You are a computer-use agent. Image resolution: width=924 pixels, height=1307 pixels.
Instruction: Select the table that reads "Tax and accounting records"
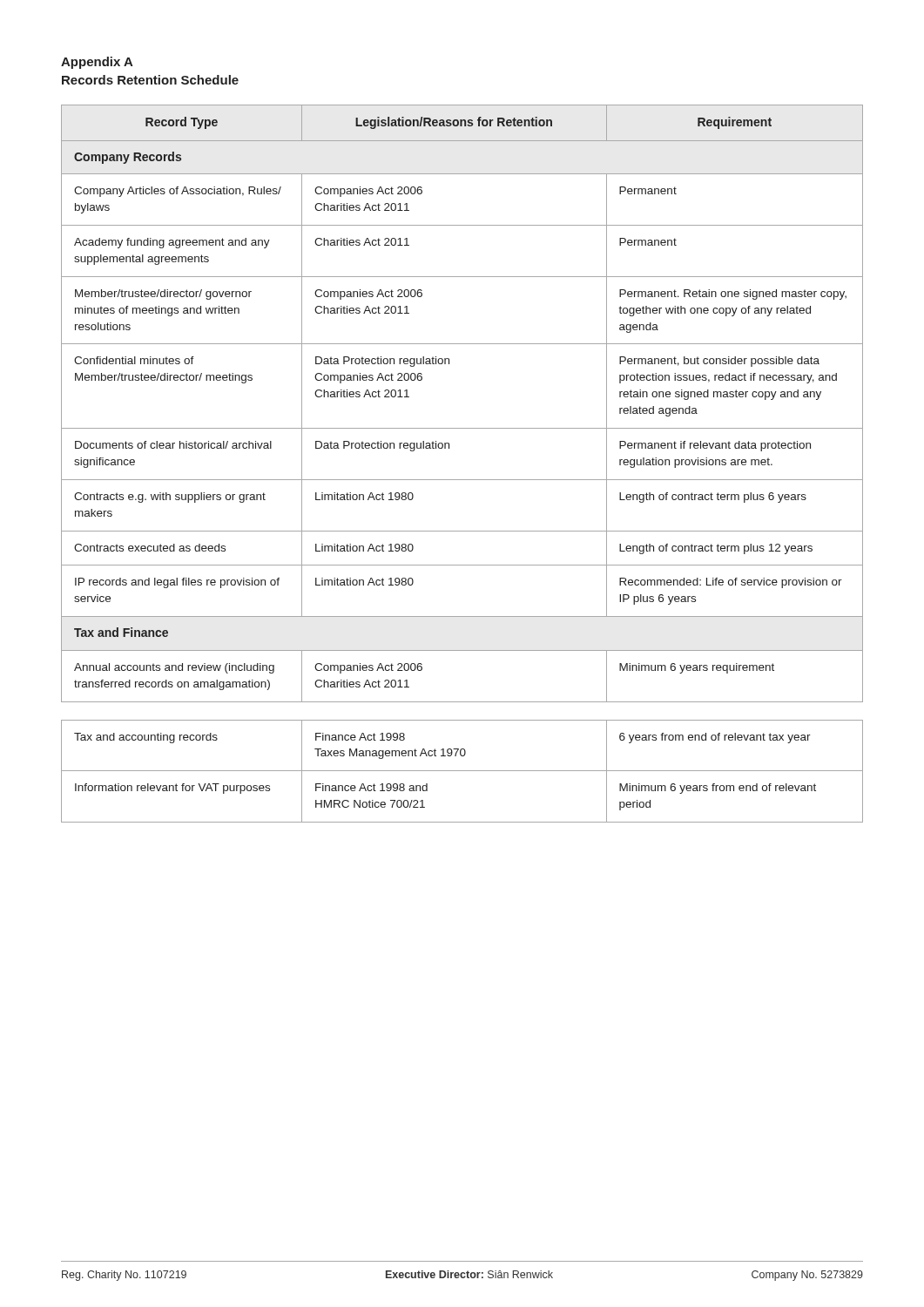(x=462, y=771)
